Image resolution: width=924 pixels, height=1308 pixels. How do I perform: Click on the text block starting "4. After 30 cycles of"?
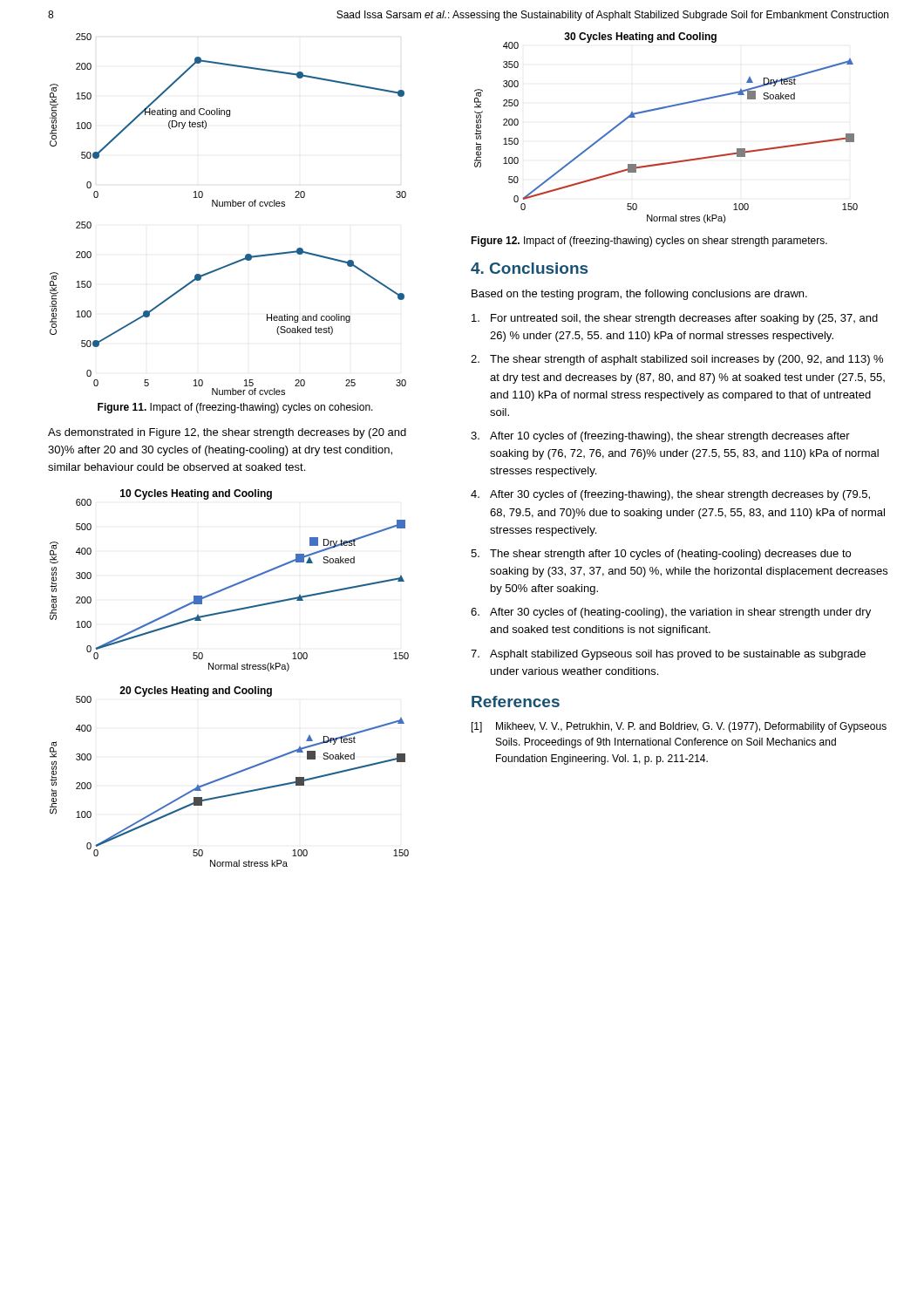pos(680,512)
